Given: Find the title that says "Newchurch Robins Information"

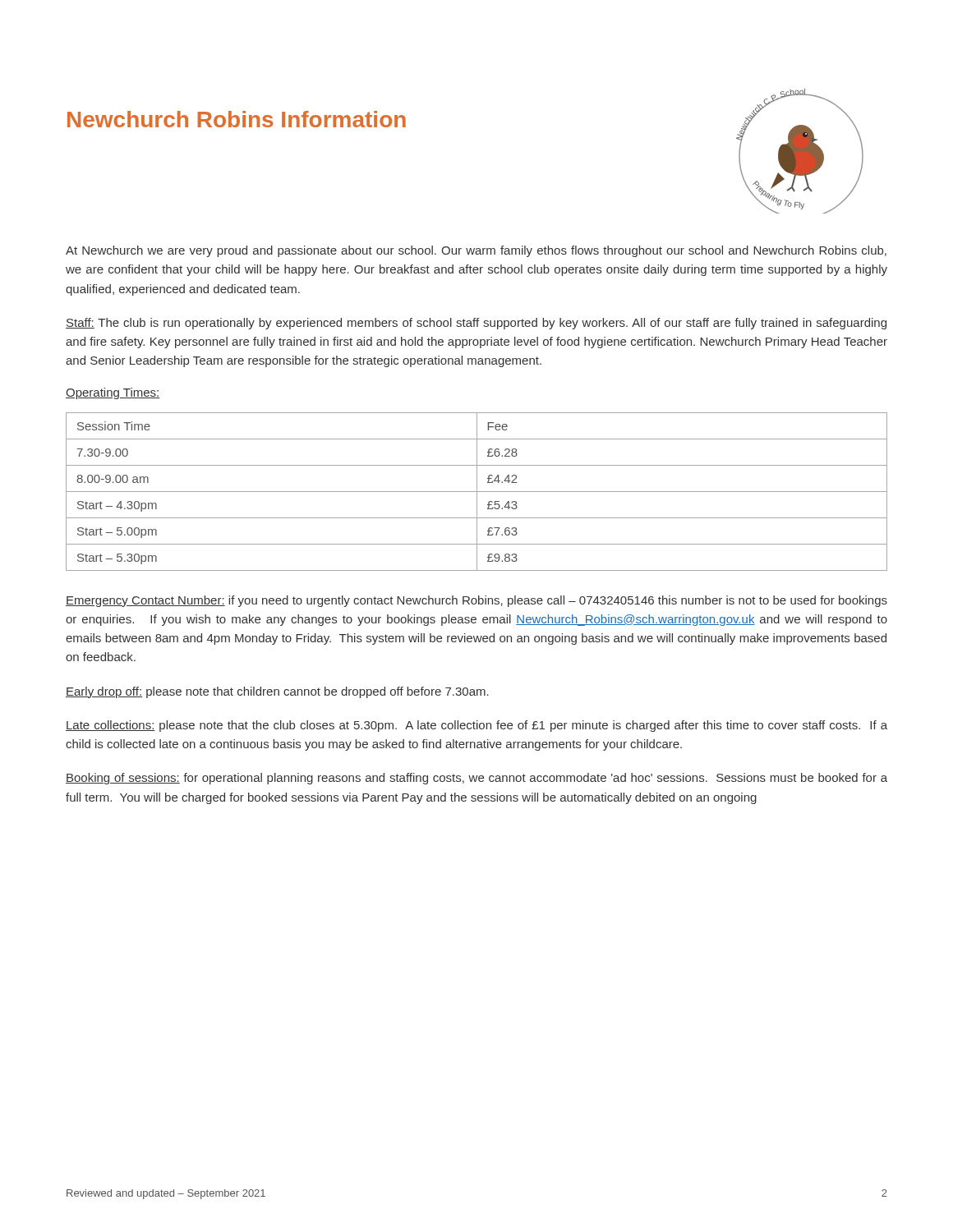Looking at the screenshot, I should click(236, 120).
